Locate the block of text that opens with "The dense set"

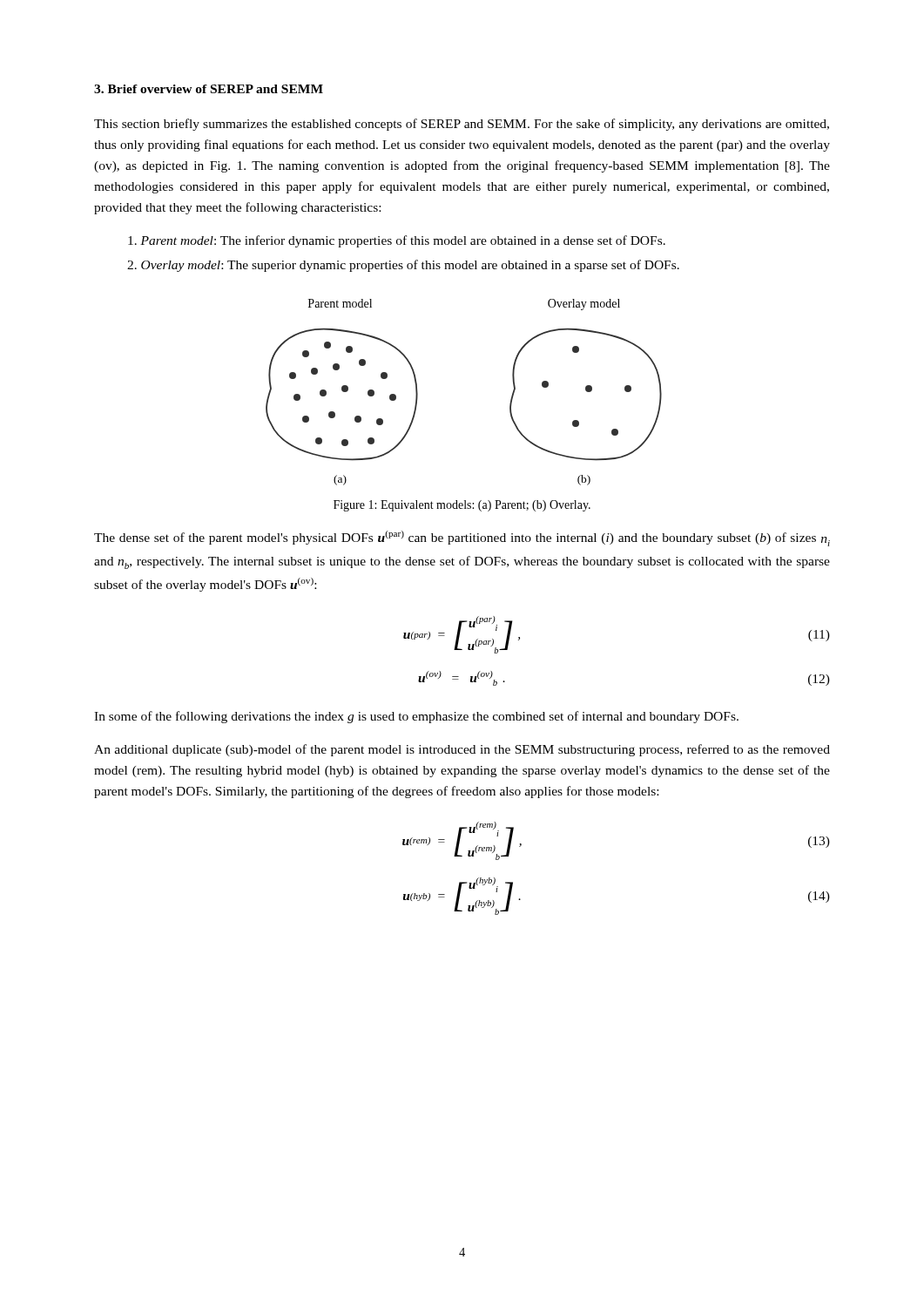pos(462,560)
